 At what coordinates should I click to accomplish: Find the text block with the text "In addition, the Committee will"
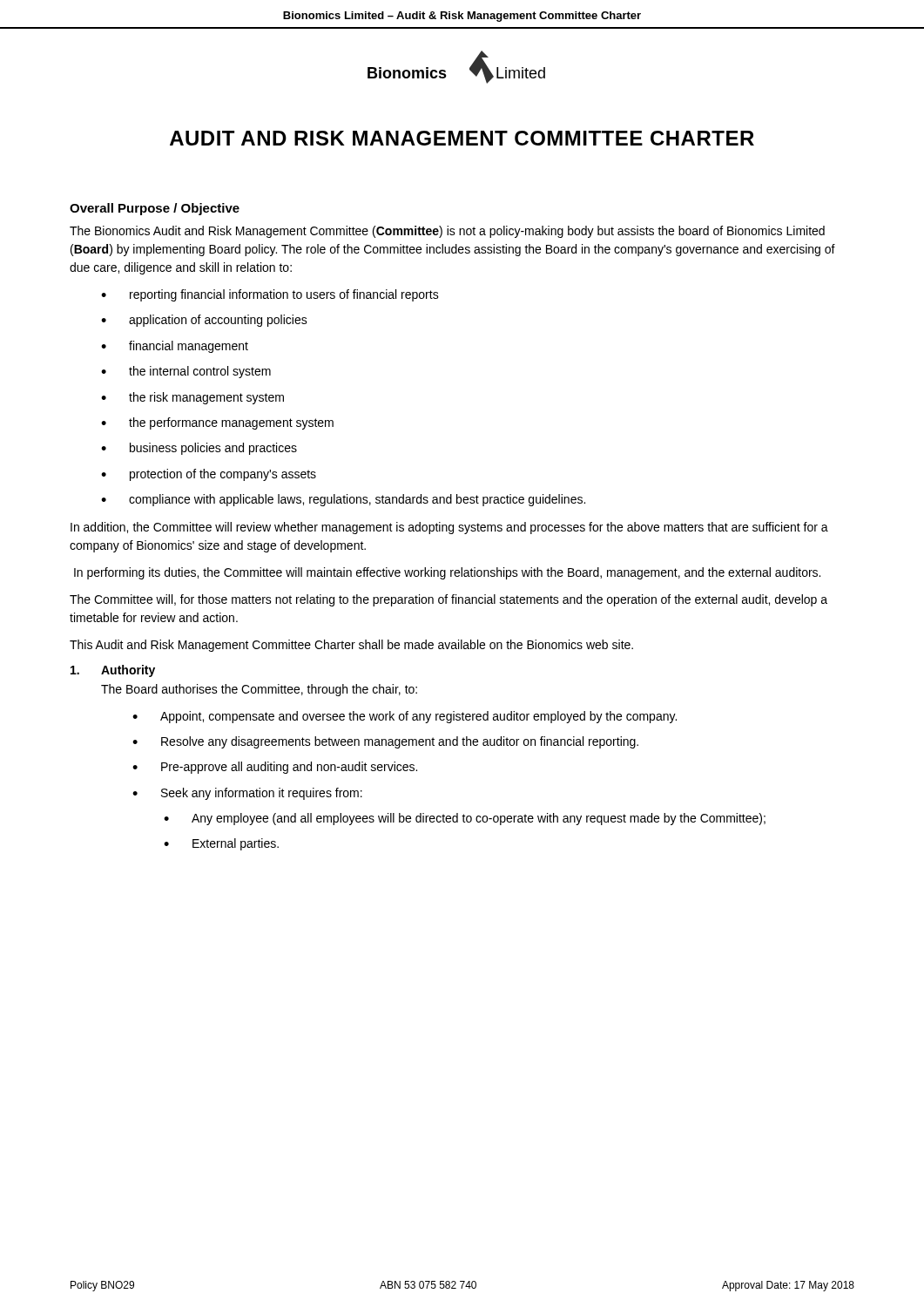[x=449, y=536]
